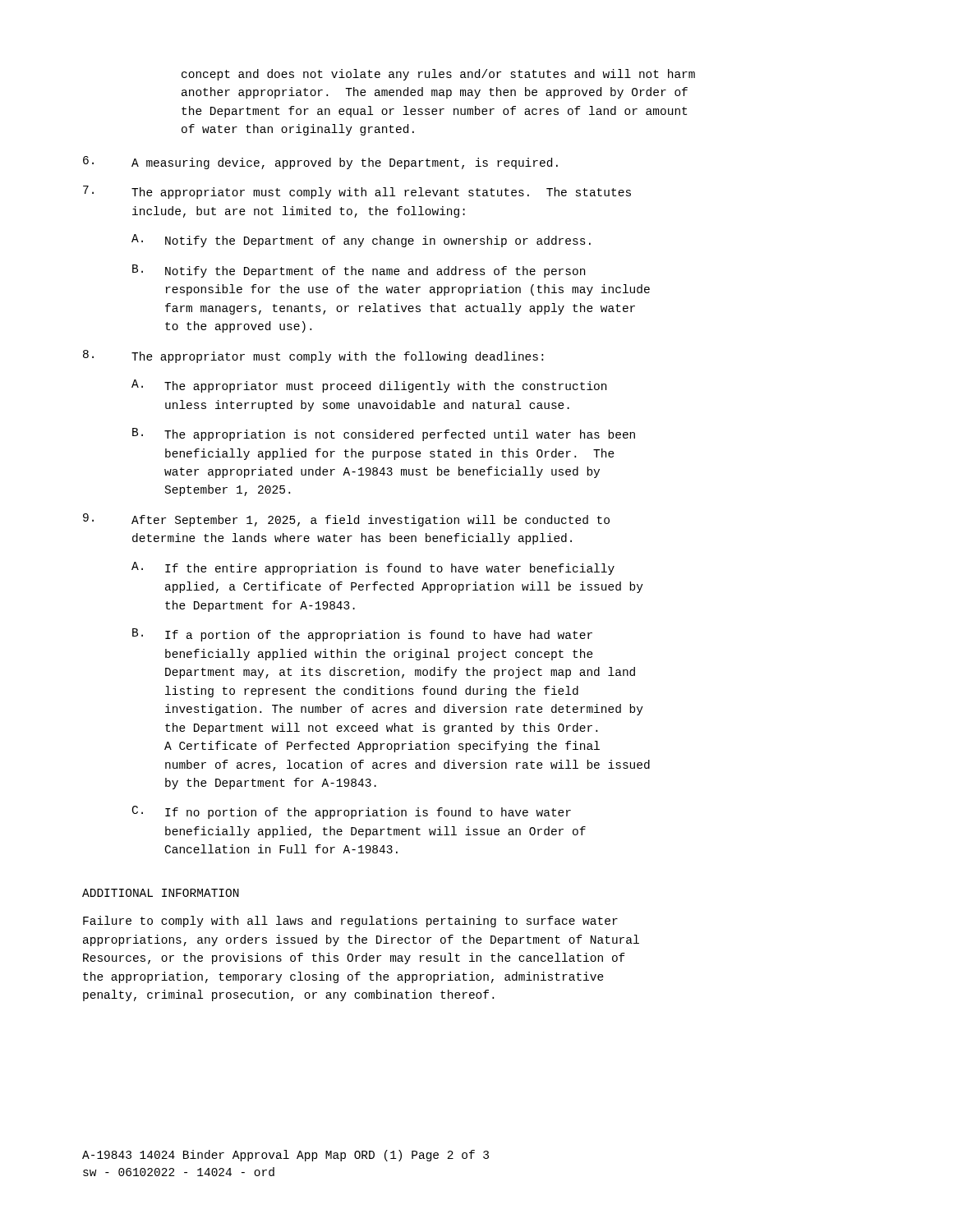Click on the list item with the text "9. After September 1, 2025, a field"

tap(476, 686)
